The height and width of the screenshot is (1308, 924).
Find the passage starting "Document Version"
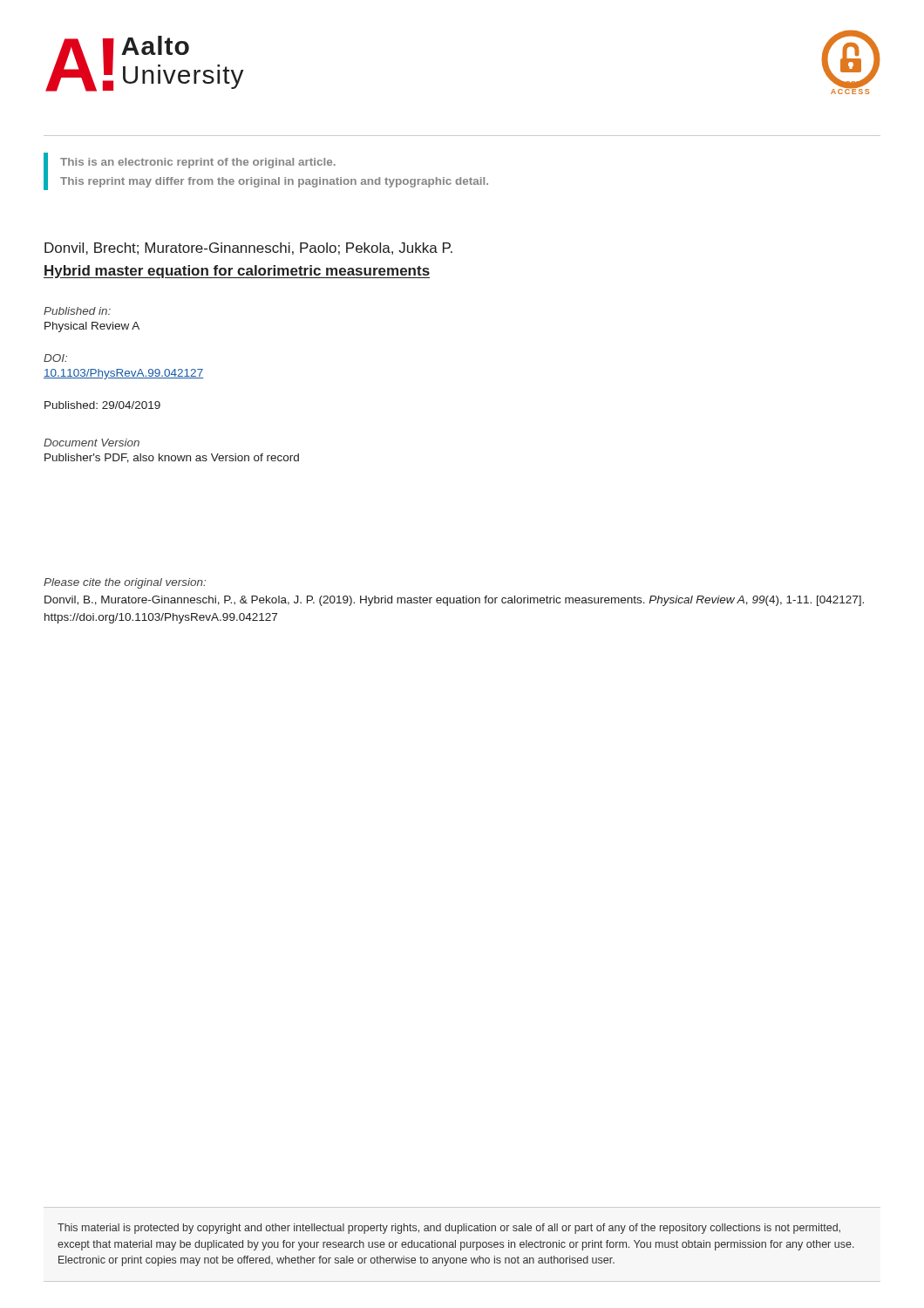(92, 442)
